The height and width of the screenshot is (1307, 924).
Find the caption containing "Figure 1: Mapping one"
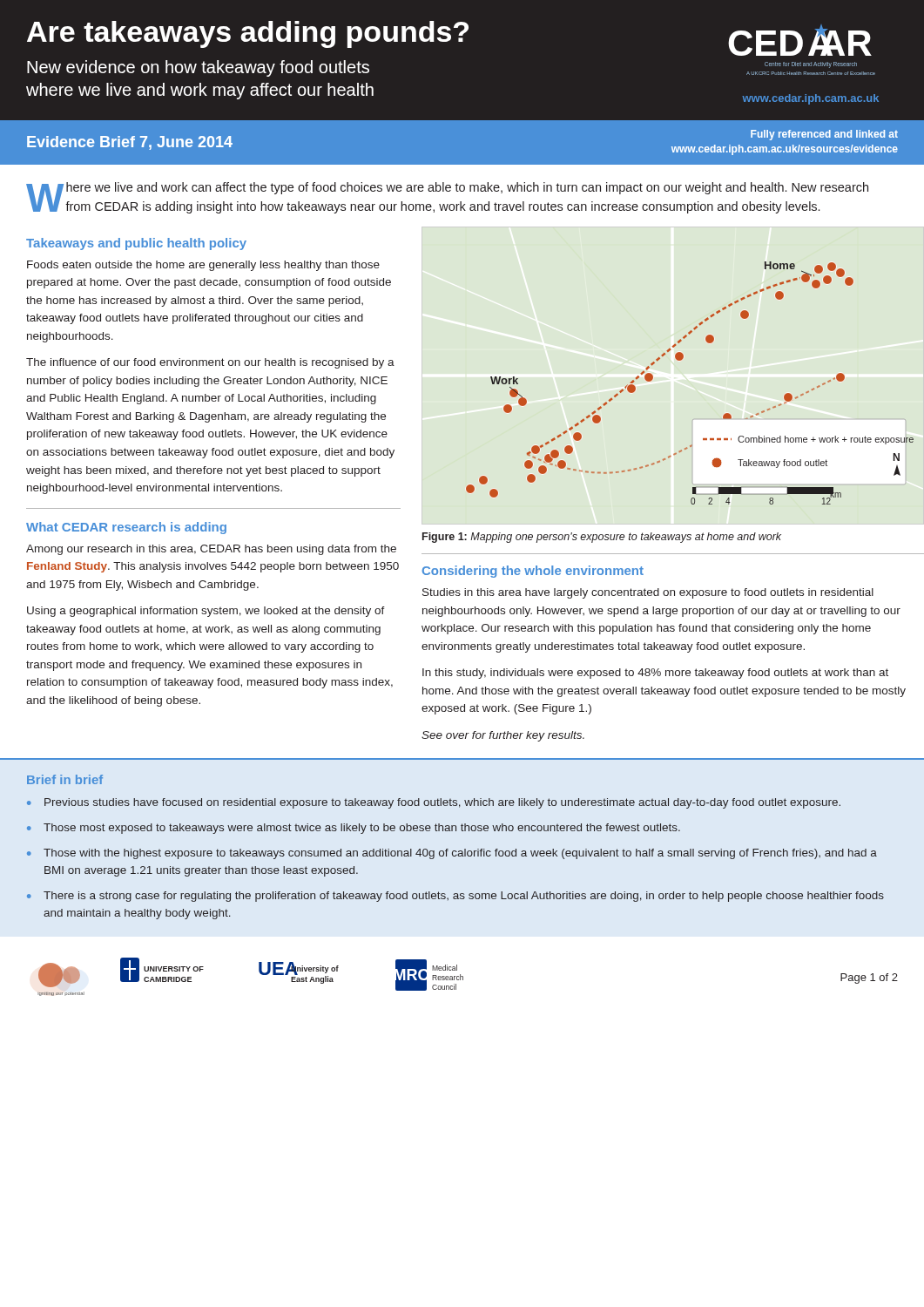pos(601,537)
